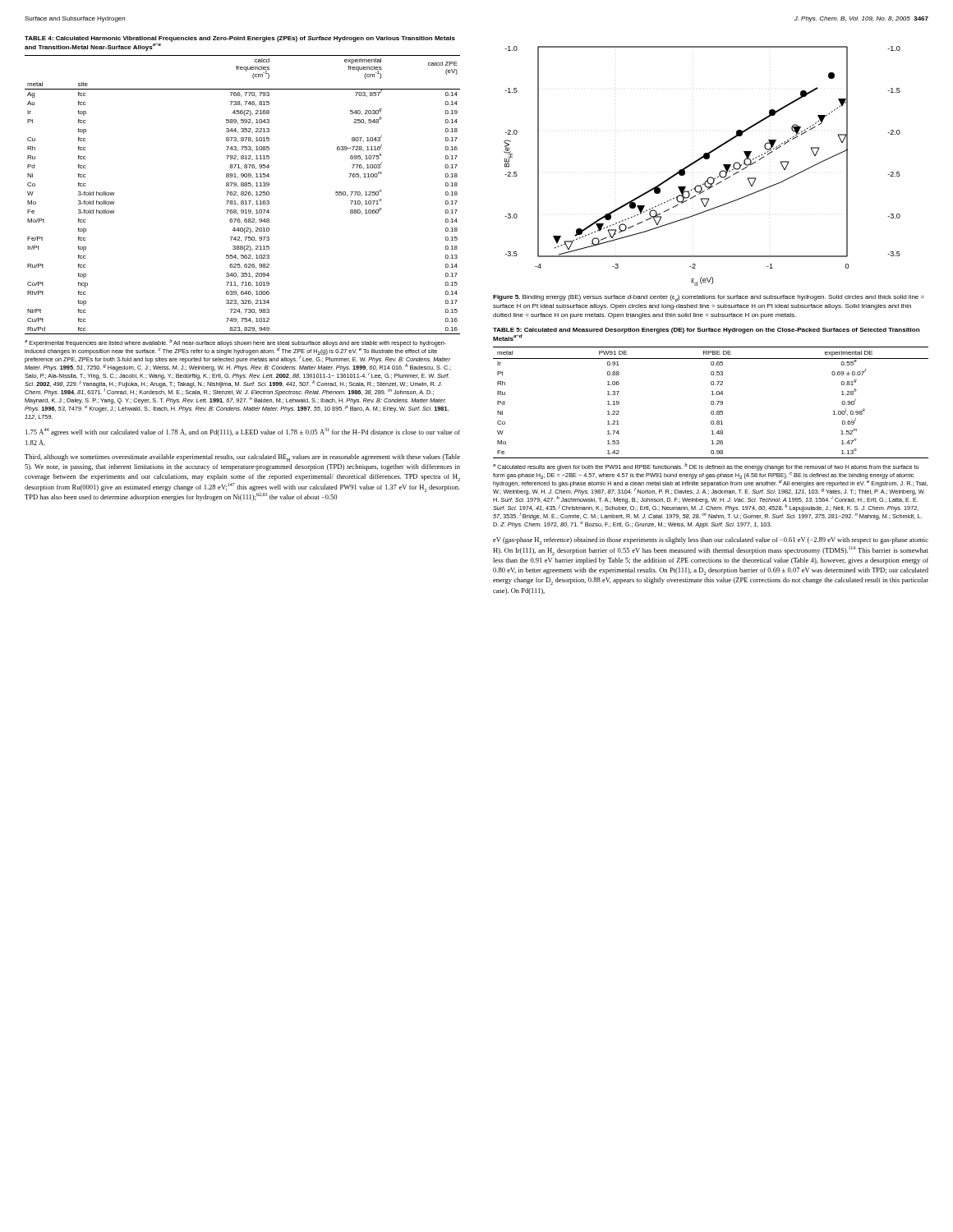Viewport: 953px width, 1232px height.
Task: Where is the passage that starts "eV (gas-phase H2 reference) obtained in those experiments"?
Action: [x=711, y=565]
